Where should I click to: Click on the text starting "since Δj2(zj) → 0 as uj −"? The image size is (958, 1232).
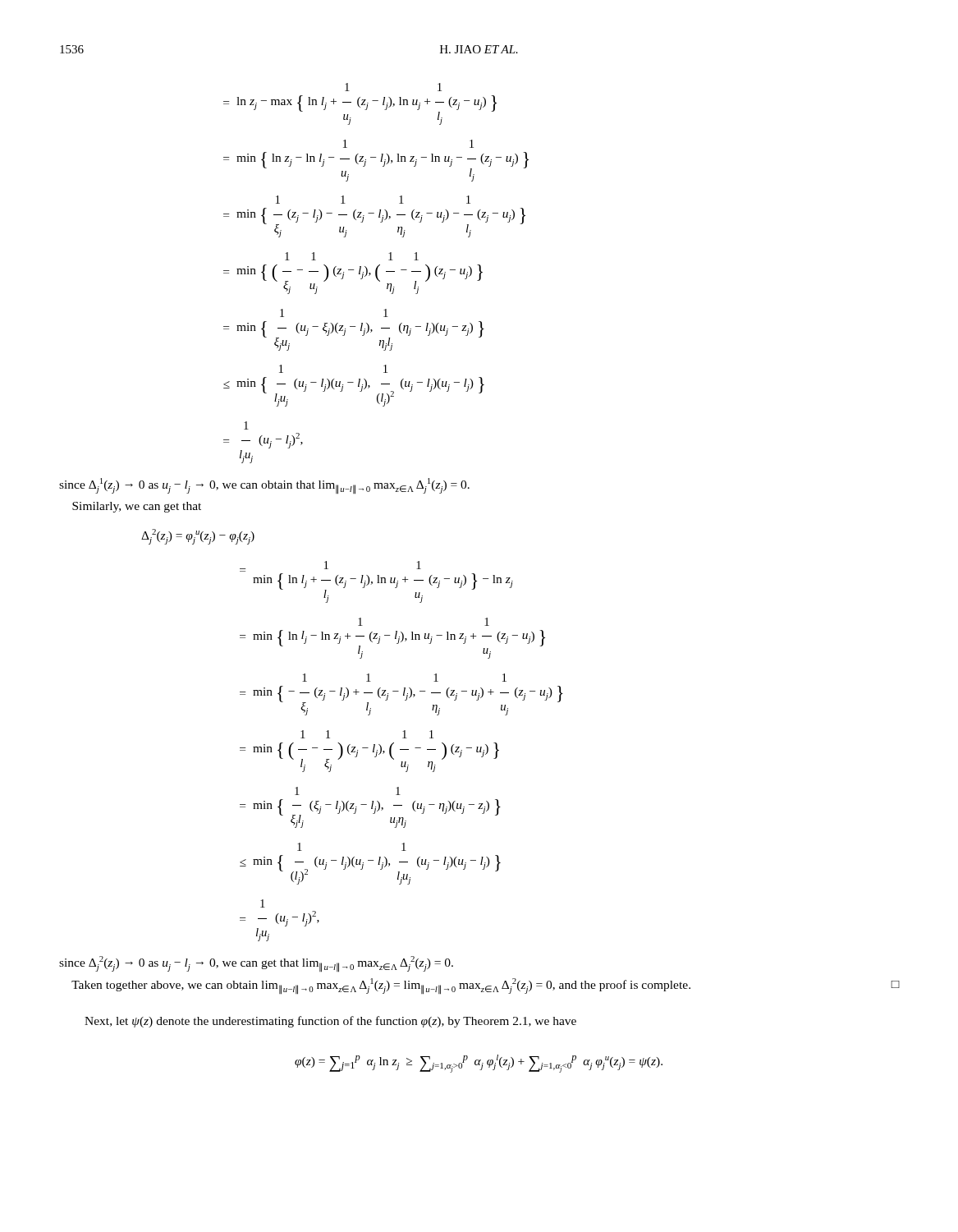[257, 962]
